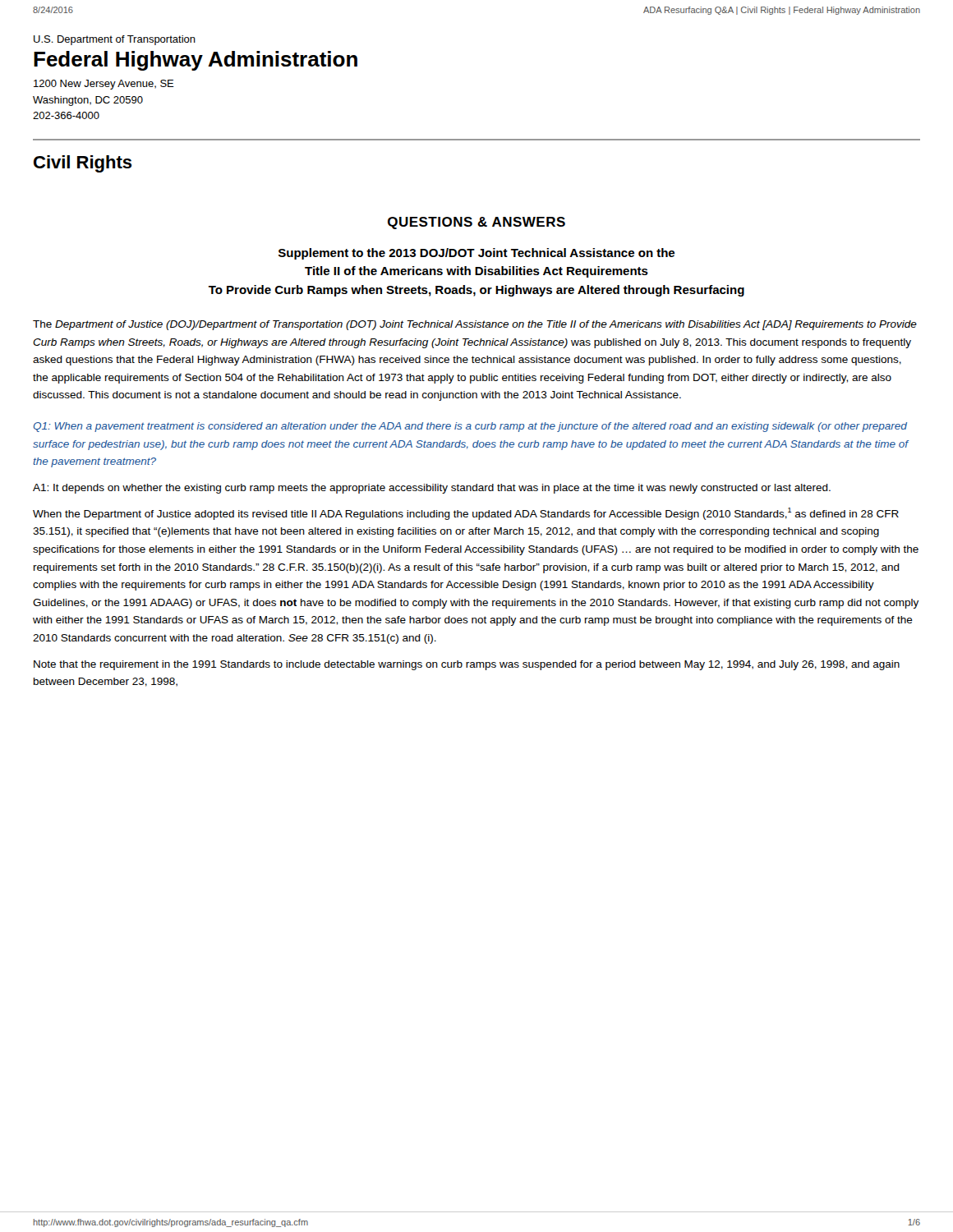The image size is (953, 1232).
Task: Find the section header containing "Supplement to the 2013 DOJ/DOT Joint Technical Assistance"
Action: pyautogui.click(x=476, y=271)
